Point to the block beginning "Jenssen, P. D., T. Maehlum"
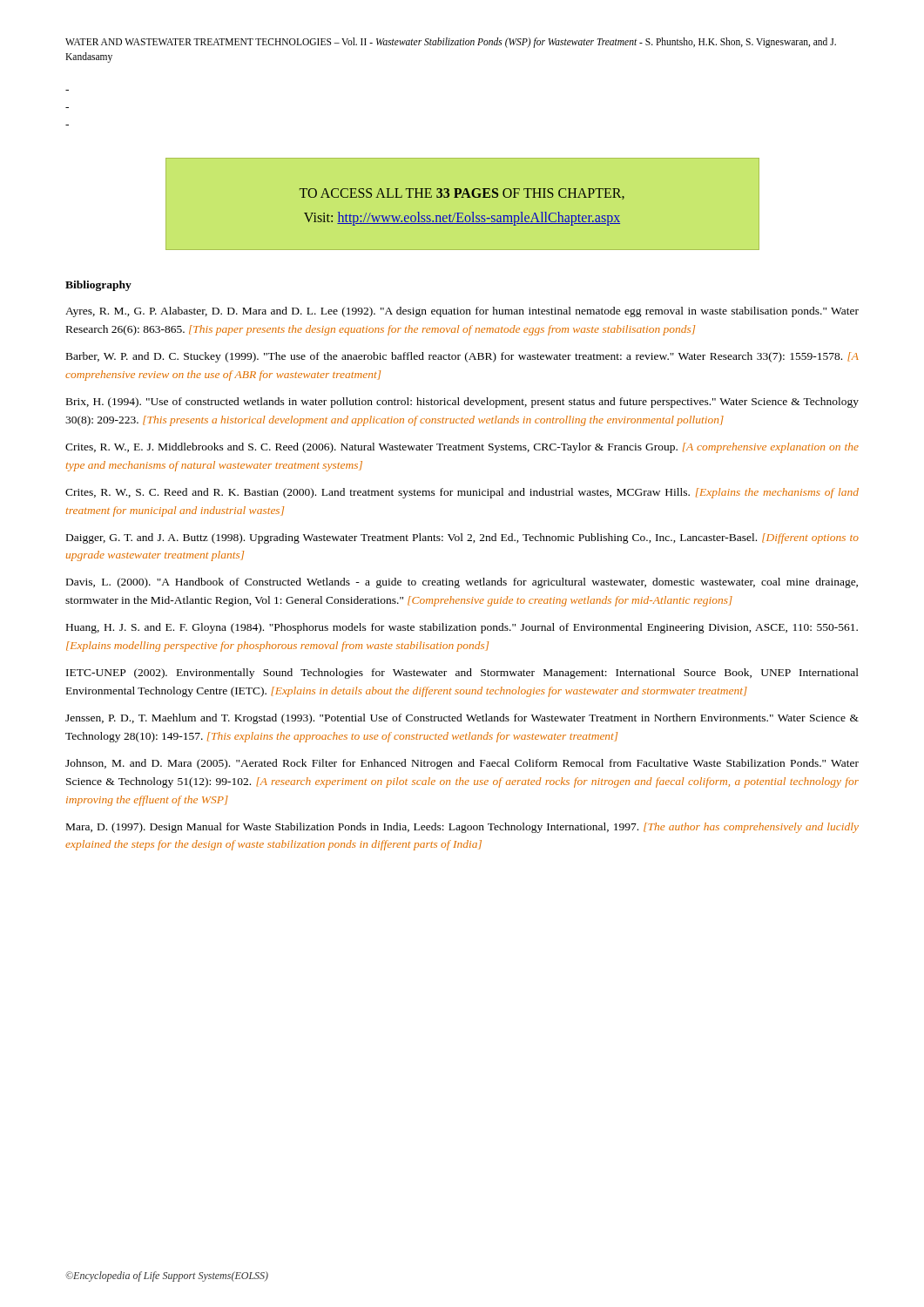The width and height of the screenshot is (924, 1307). click(462, 727)
